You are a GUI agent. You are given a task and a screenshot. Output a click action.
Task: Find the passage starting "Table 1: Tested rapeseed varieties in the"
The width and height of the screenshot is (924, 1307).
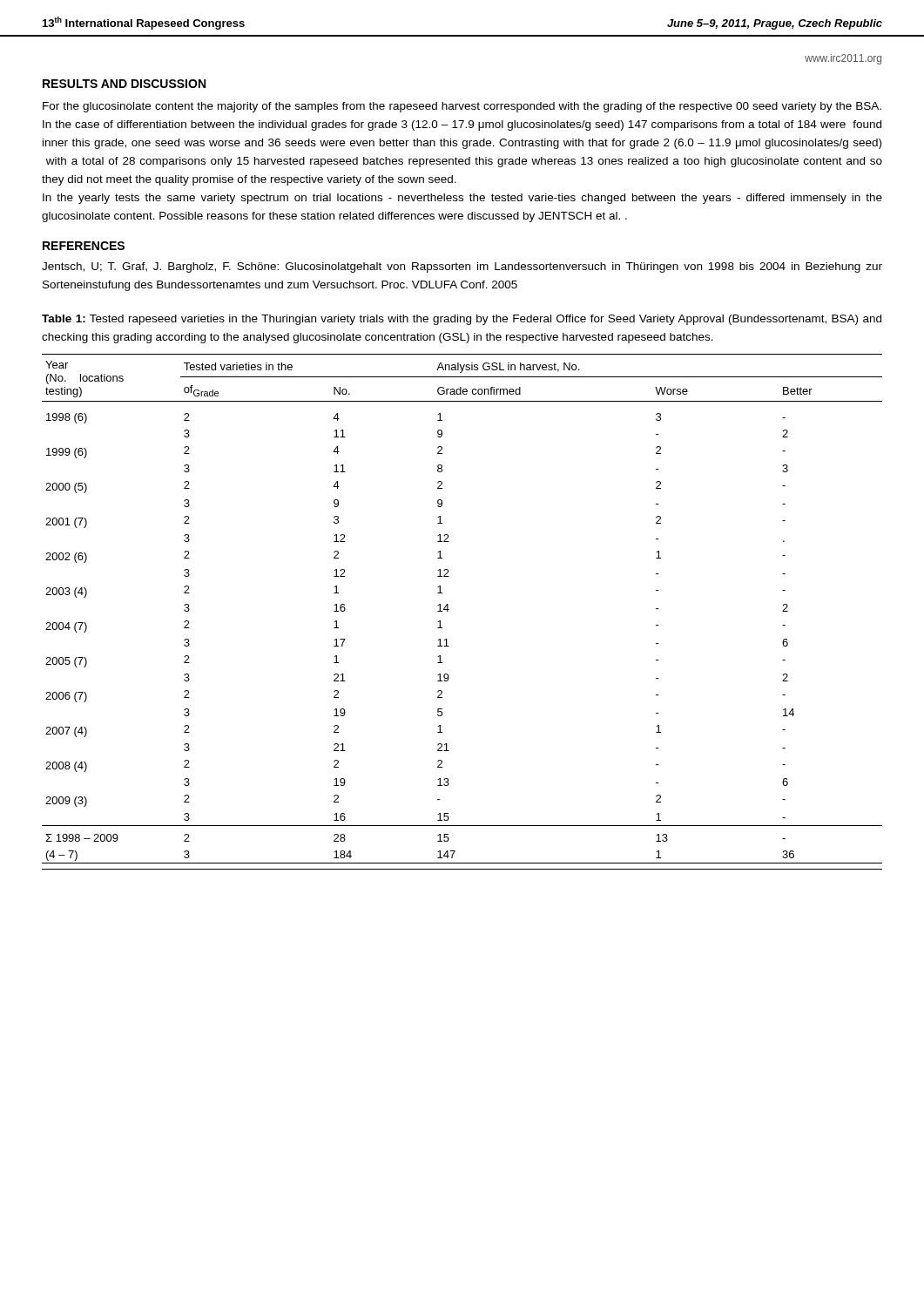coord(462,328)
